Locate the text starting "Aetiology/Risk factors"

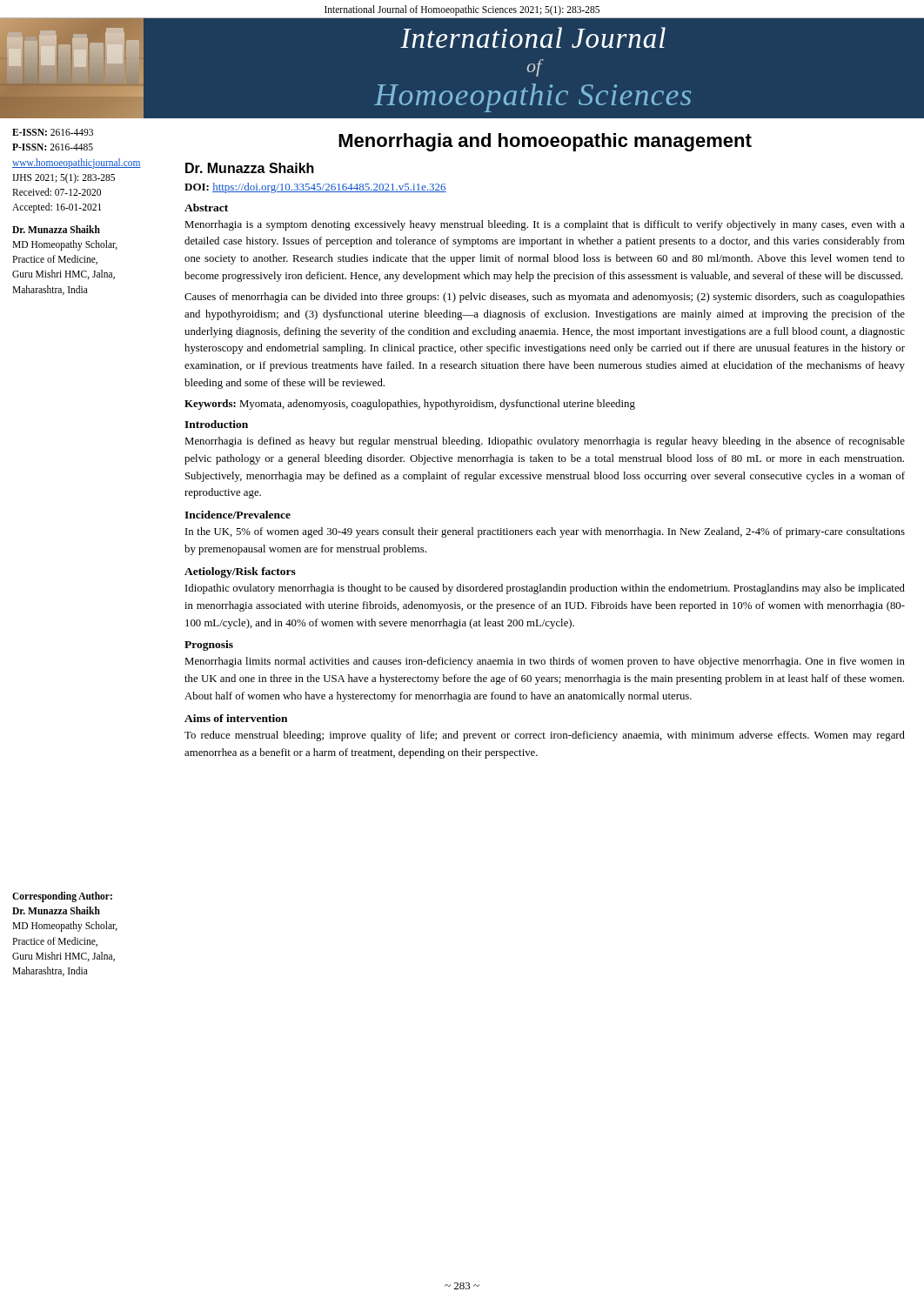click(x=240, y=571)
